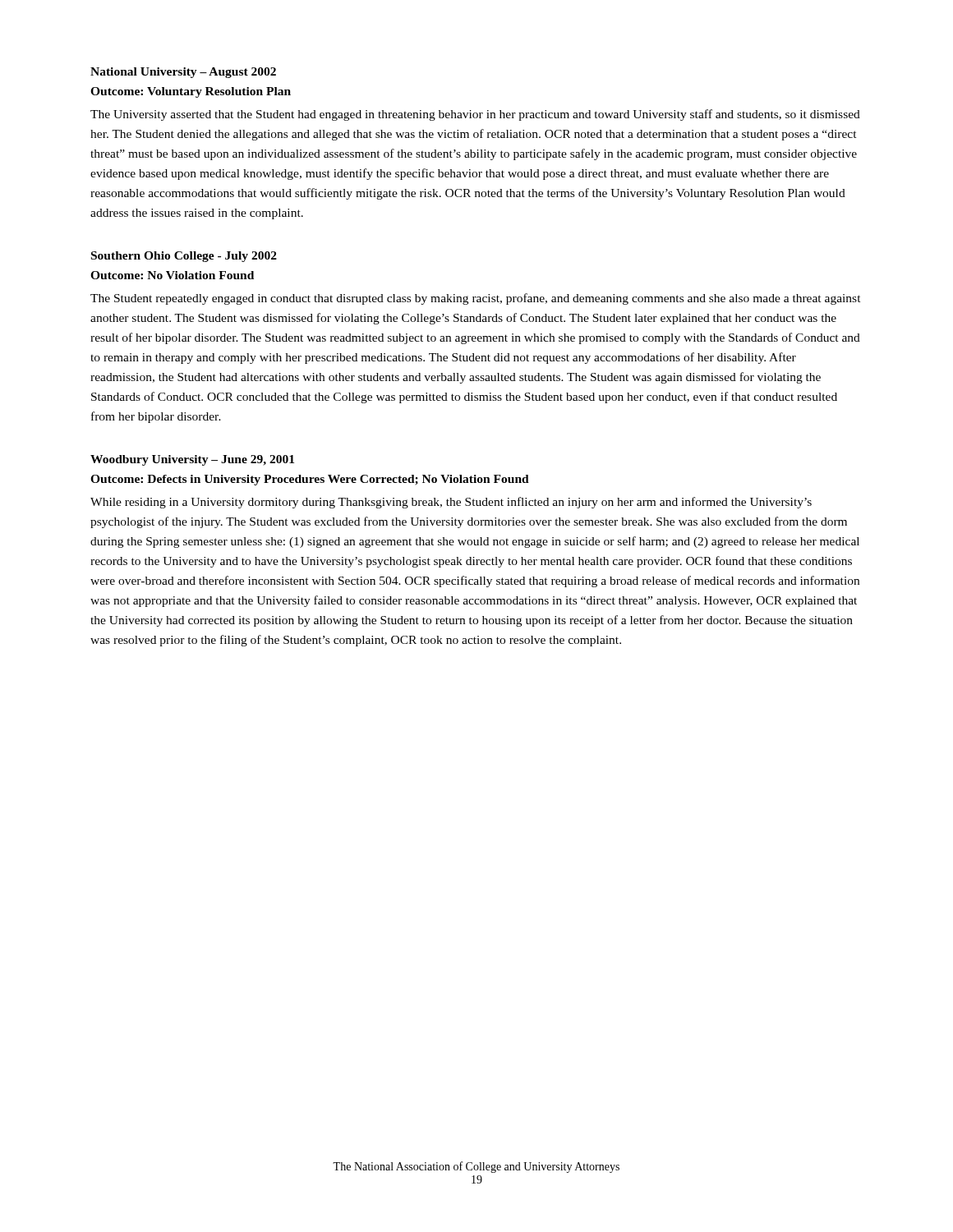This screenshot has width=953, height=1232.
Task: Find the section header containing "Woodbury University – June 29, 2001Outcome:"
Action: (x=476, y=469)
